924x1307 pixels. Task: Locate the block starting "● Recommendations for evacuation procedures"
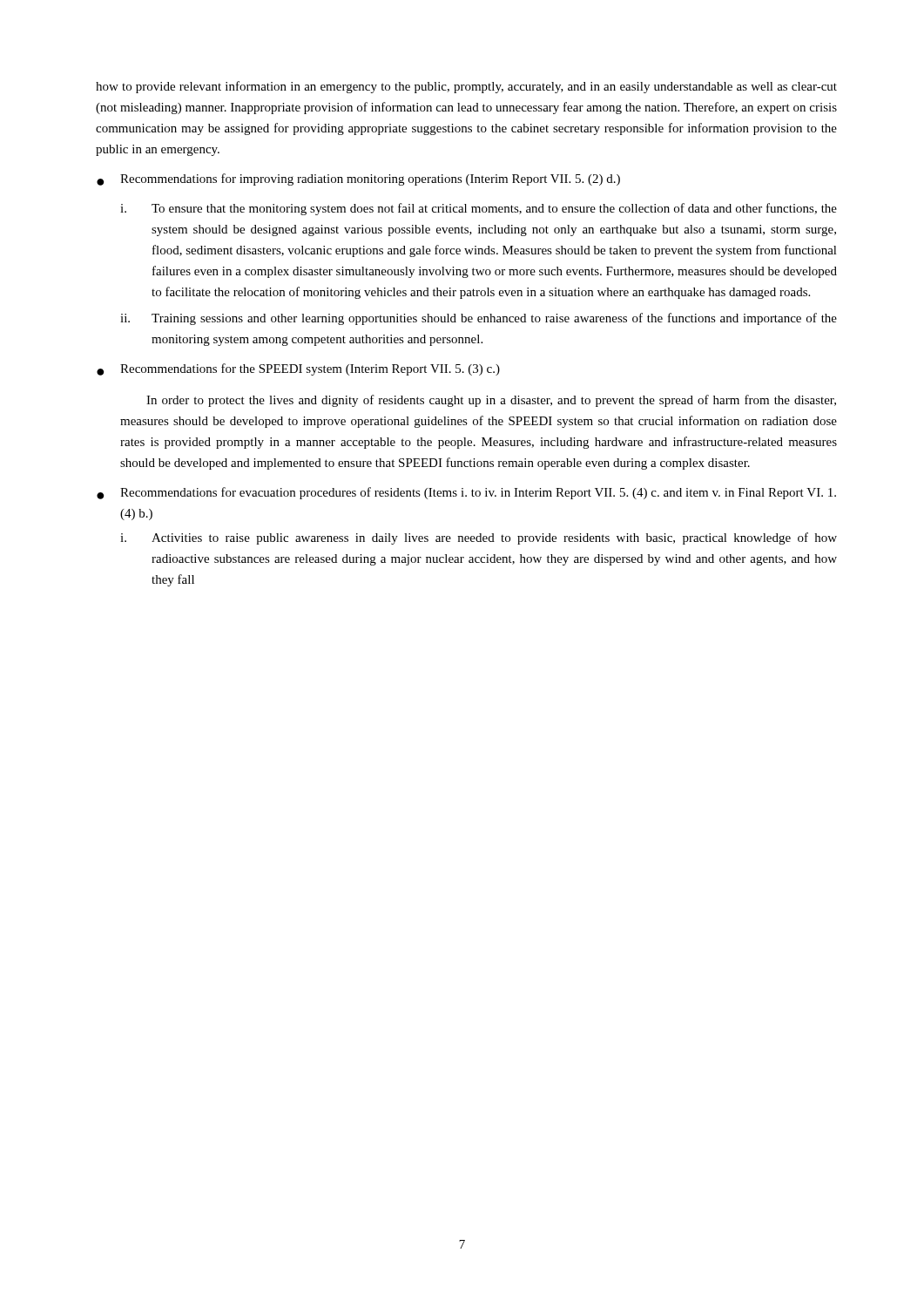coord(466,536)
